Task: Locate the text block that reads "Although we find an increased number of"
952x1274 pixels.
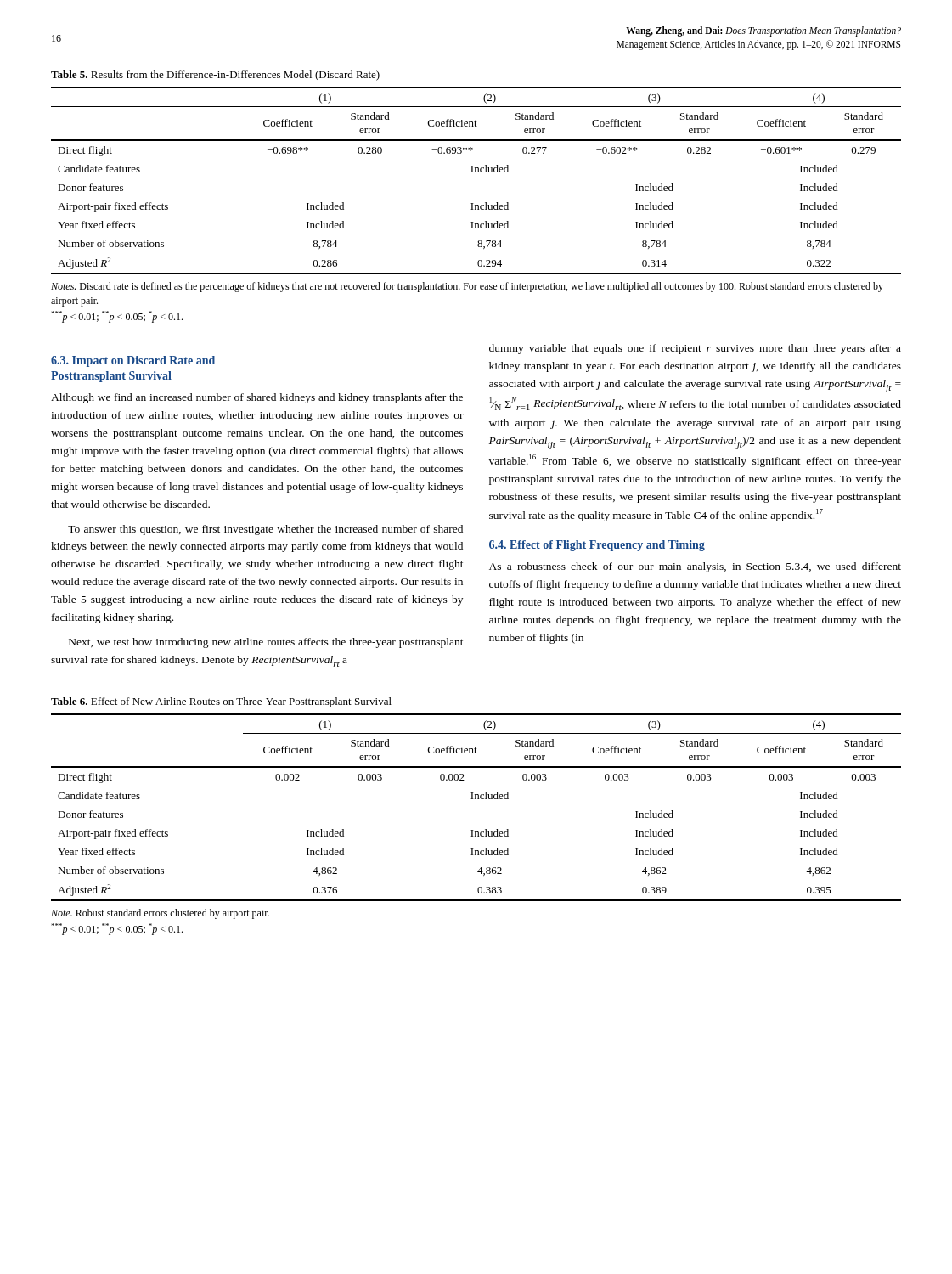Action: coord(257,530)
